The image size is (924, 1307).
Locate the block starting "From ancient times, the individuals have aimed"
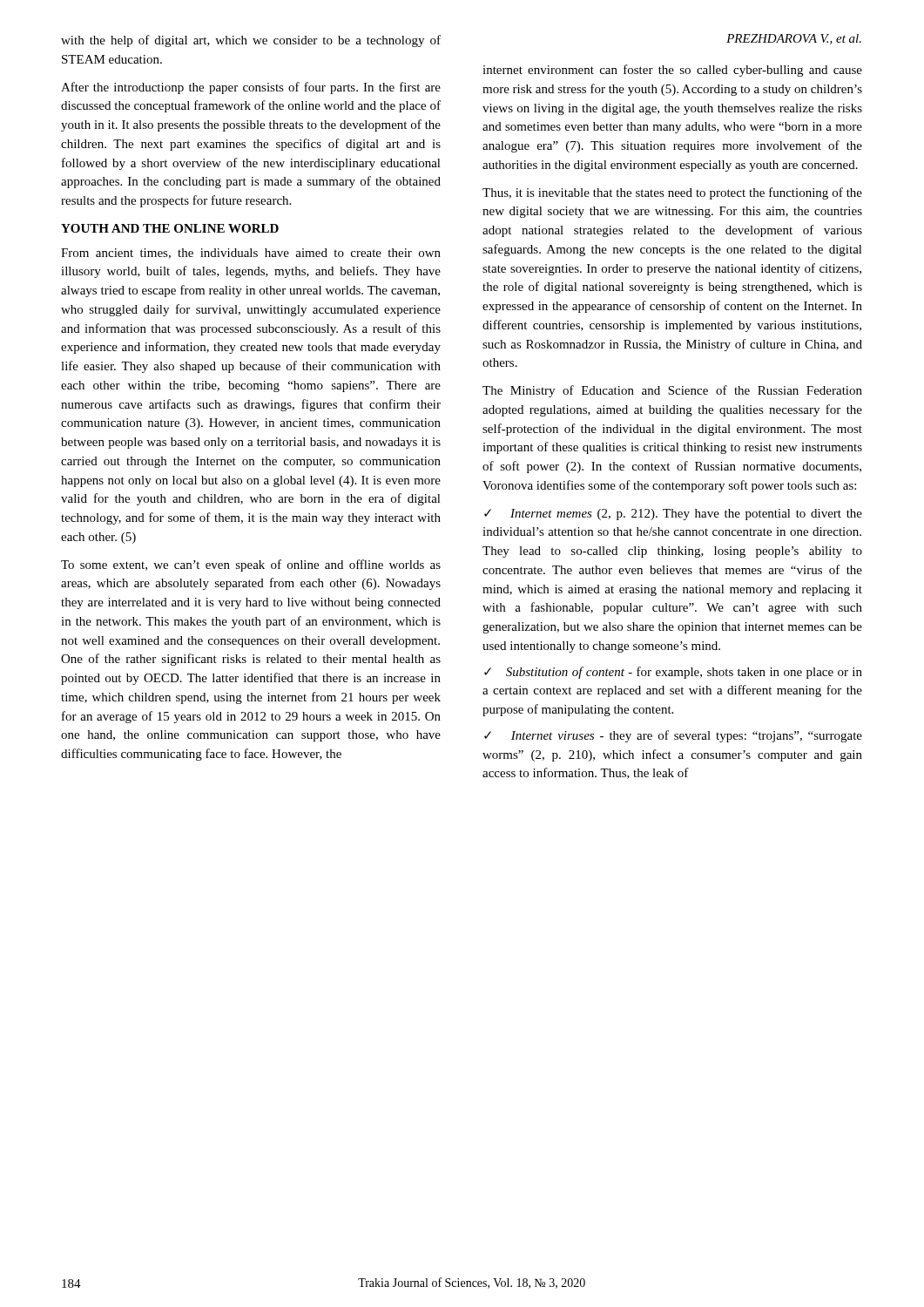click(251, 395)
